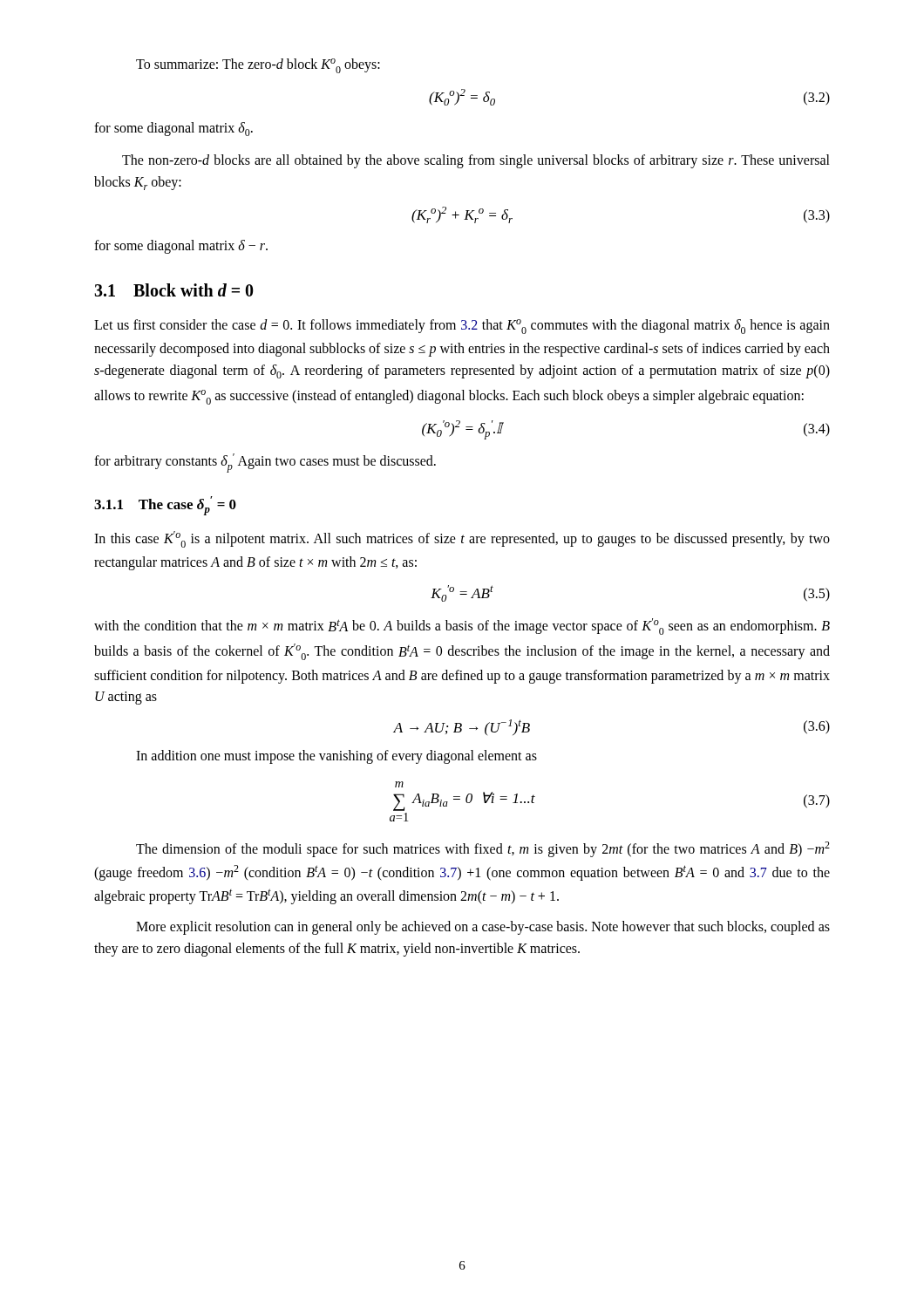Point to the block beginning "More explicit resolution can in general"
The image size is (924, 1308).
pyautogui.click(x=462, y=937)
